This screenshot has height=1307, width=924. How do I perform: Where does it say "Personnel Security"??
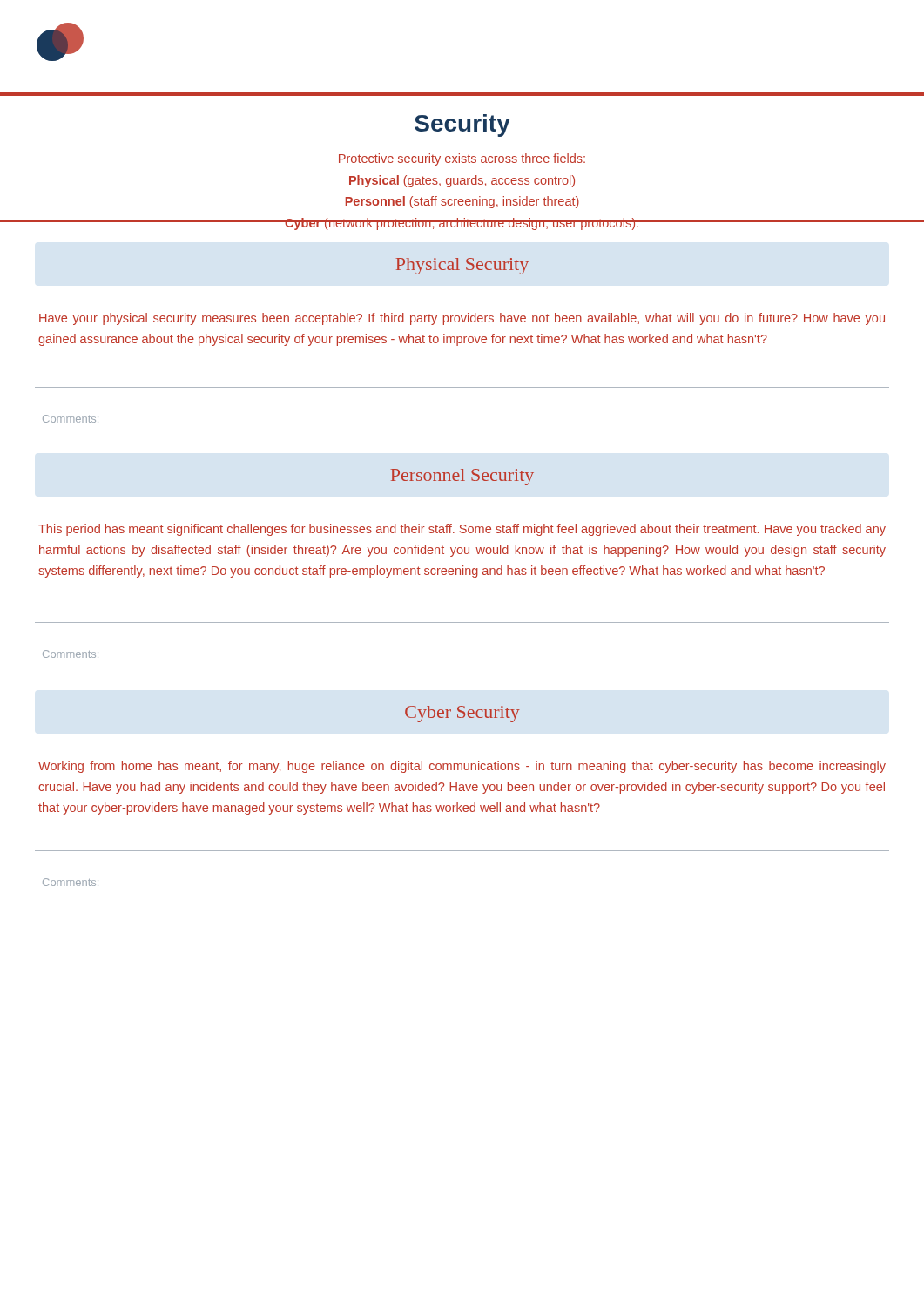462,475
